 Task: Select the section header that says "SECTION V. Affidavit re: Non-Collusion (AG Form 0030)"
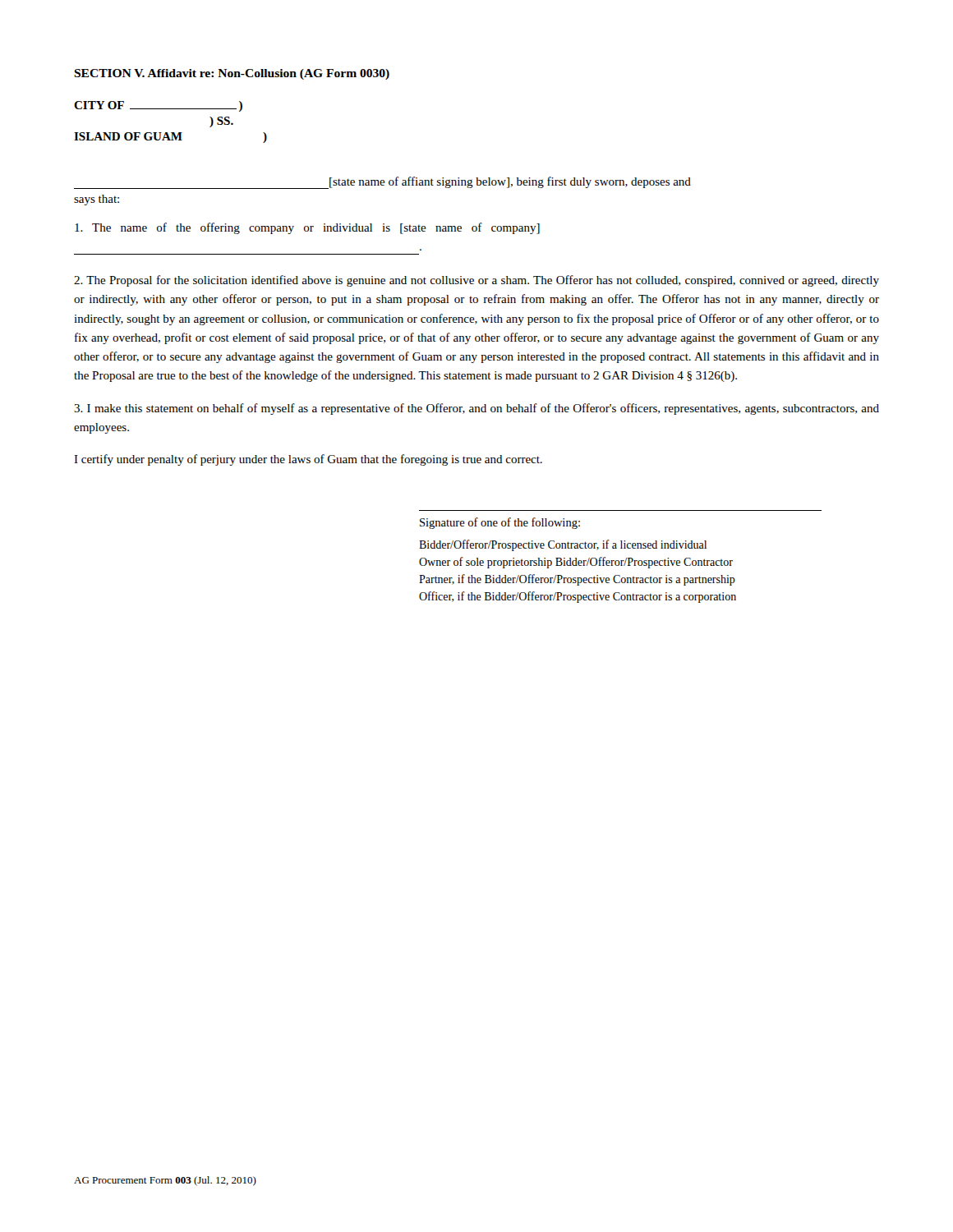[232, 73]
